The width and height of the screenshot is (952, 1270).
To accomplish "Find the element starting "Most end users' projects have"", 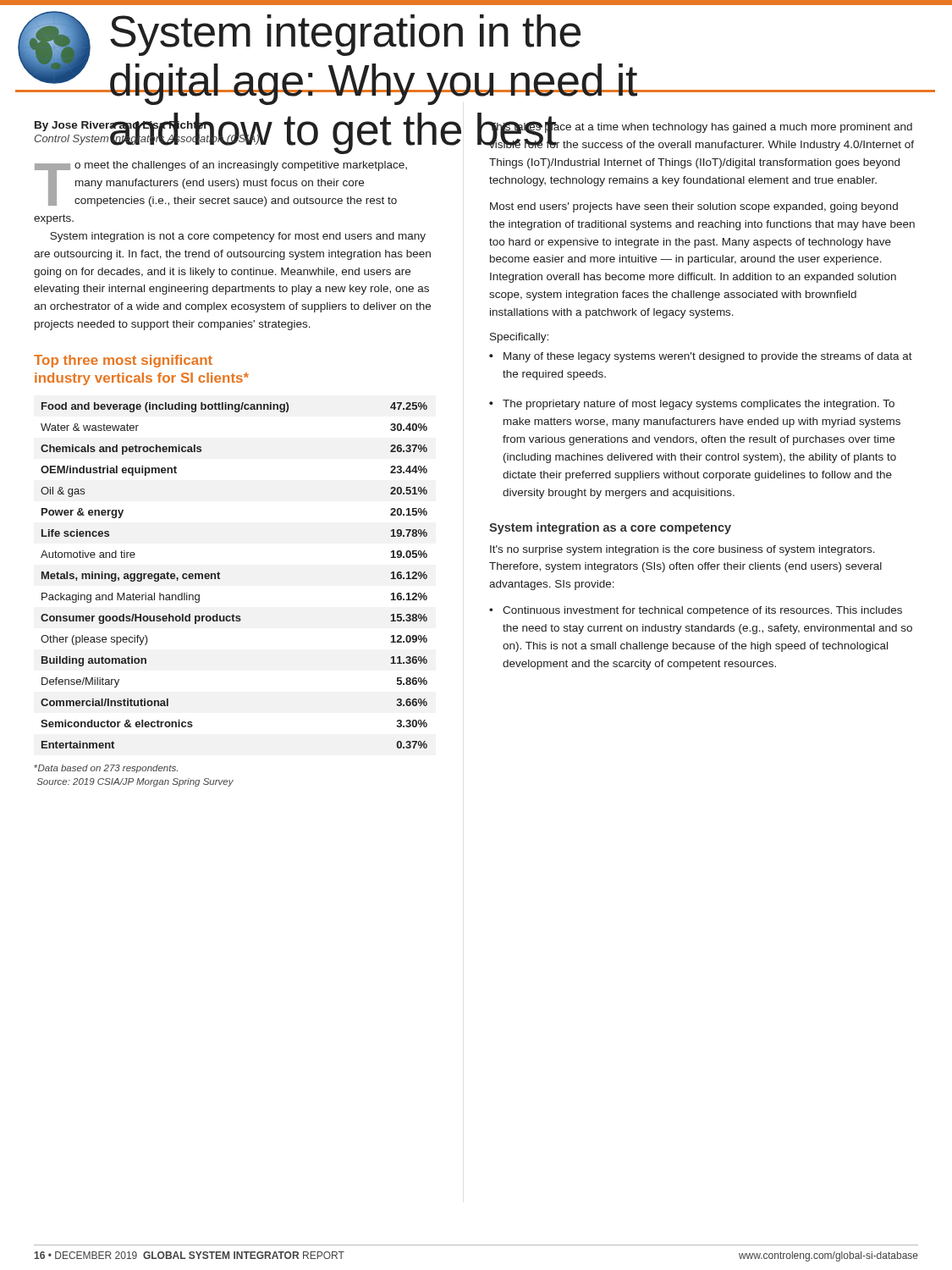I will (x=702, y=259).
